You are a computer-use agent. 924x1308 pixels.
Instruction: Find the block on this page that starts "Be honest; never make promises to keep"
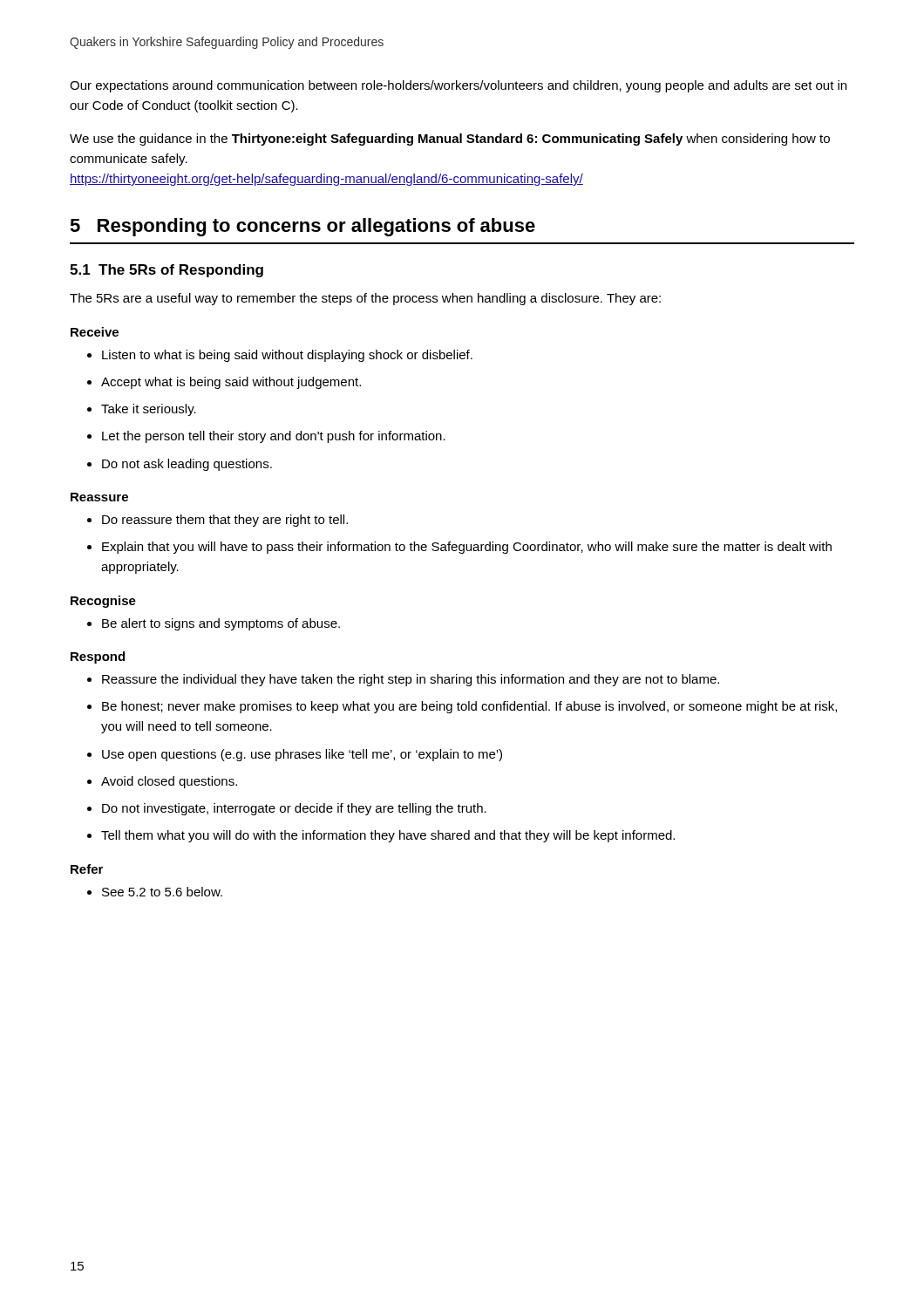coord(462,716)
